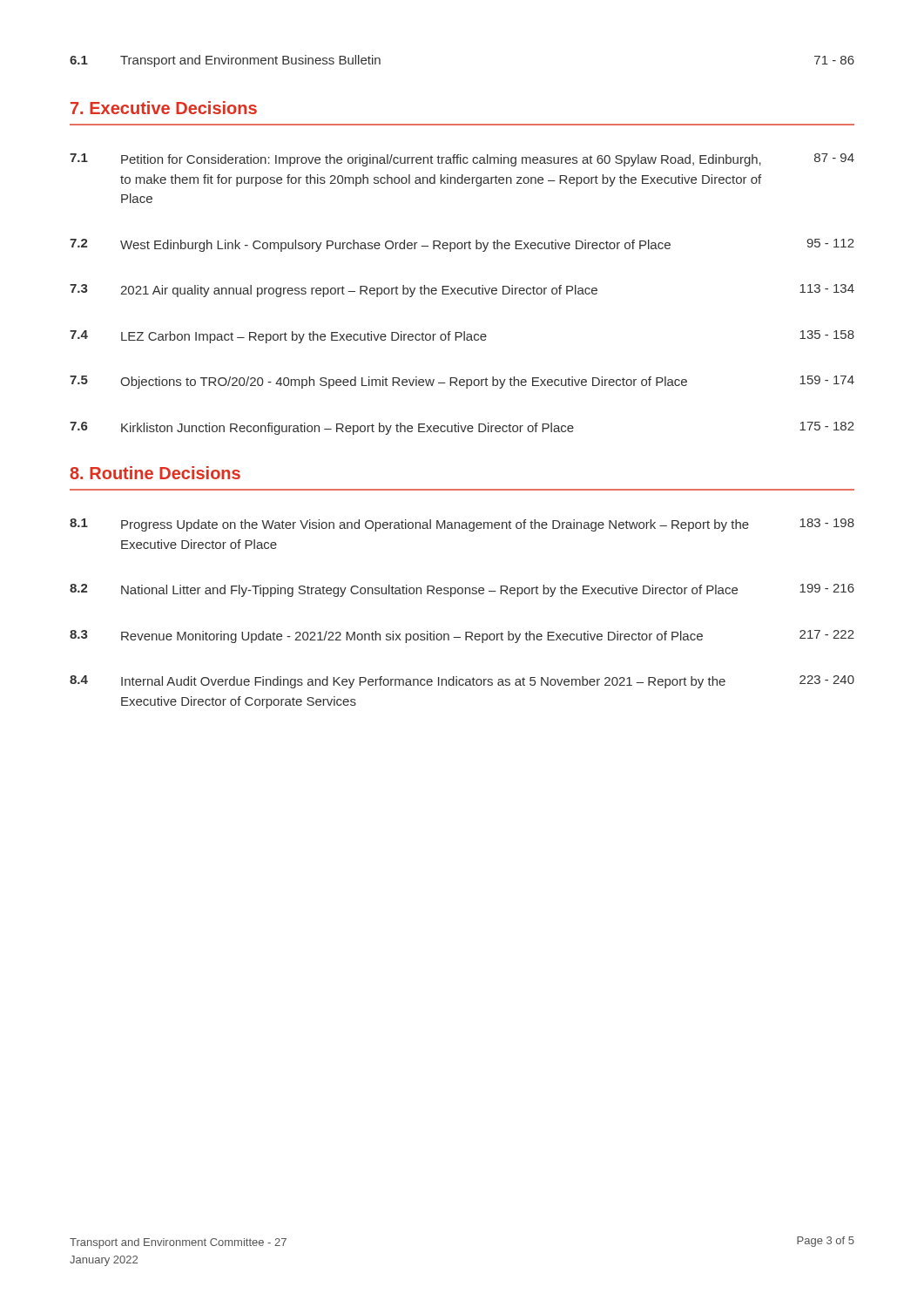Find the passage starting "8.4 Internal Audit Overdue Findings"
This screenshot has height=1307, width=924.
[462, 691]
